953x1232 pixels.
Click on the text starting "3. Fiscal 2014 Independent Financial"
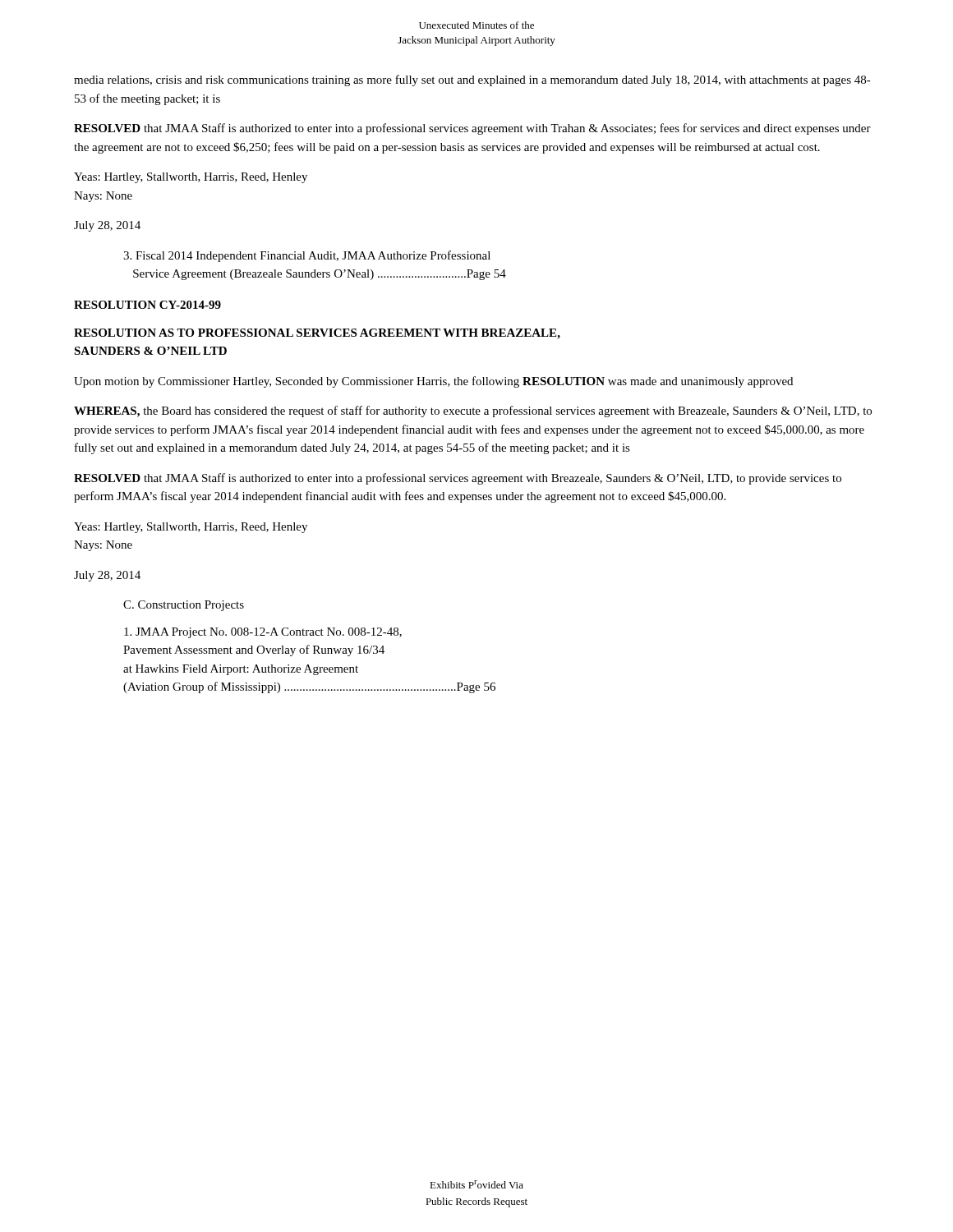point(315,265)
